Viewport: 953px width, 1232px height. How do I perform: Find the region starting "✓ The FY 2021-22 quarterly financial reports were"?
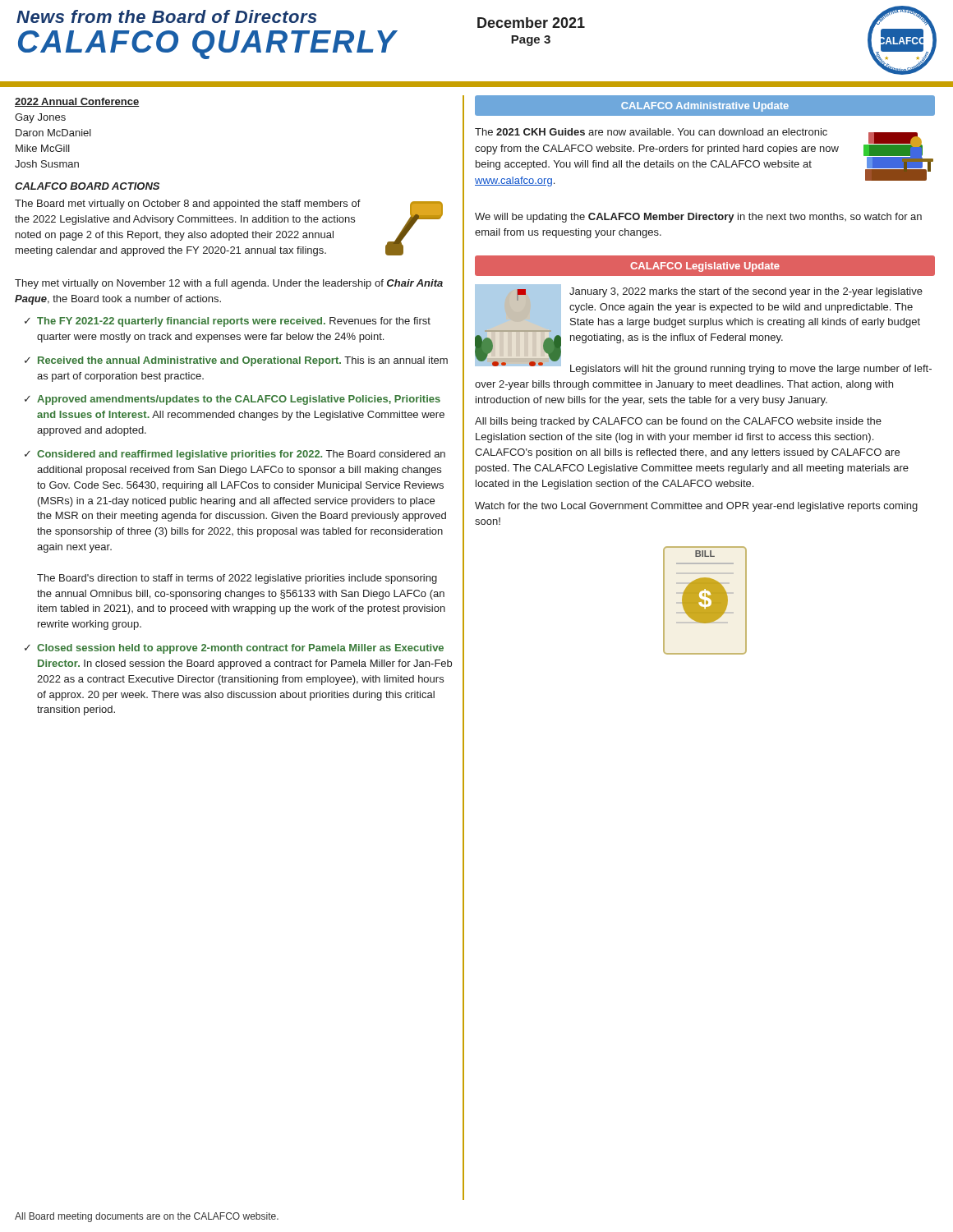238,329
